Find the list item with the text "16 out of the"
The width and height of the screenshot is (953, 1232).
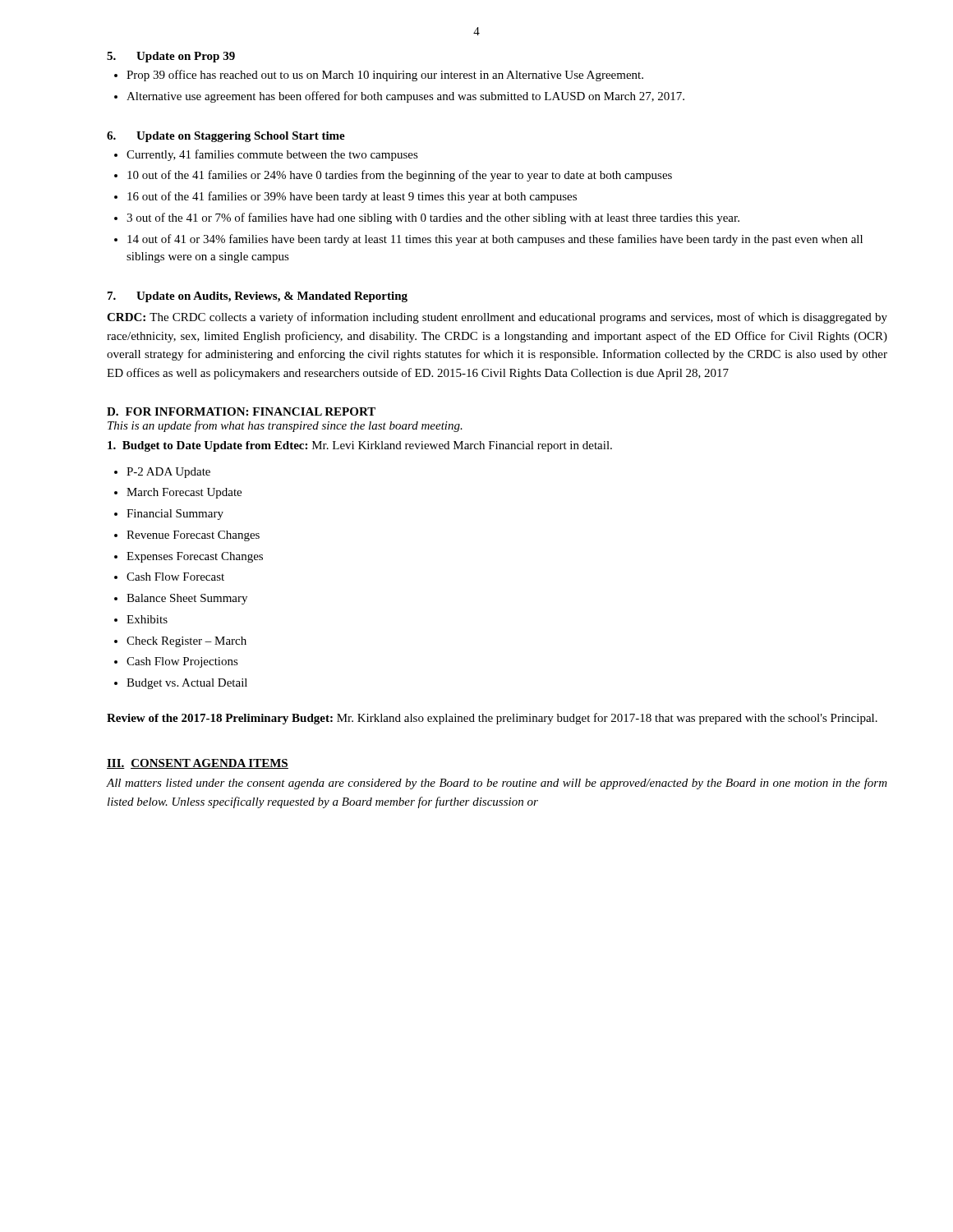pyautogui.click(x=352, y=196)
